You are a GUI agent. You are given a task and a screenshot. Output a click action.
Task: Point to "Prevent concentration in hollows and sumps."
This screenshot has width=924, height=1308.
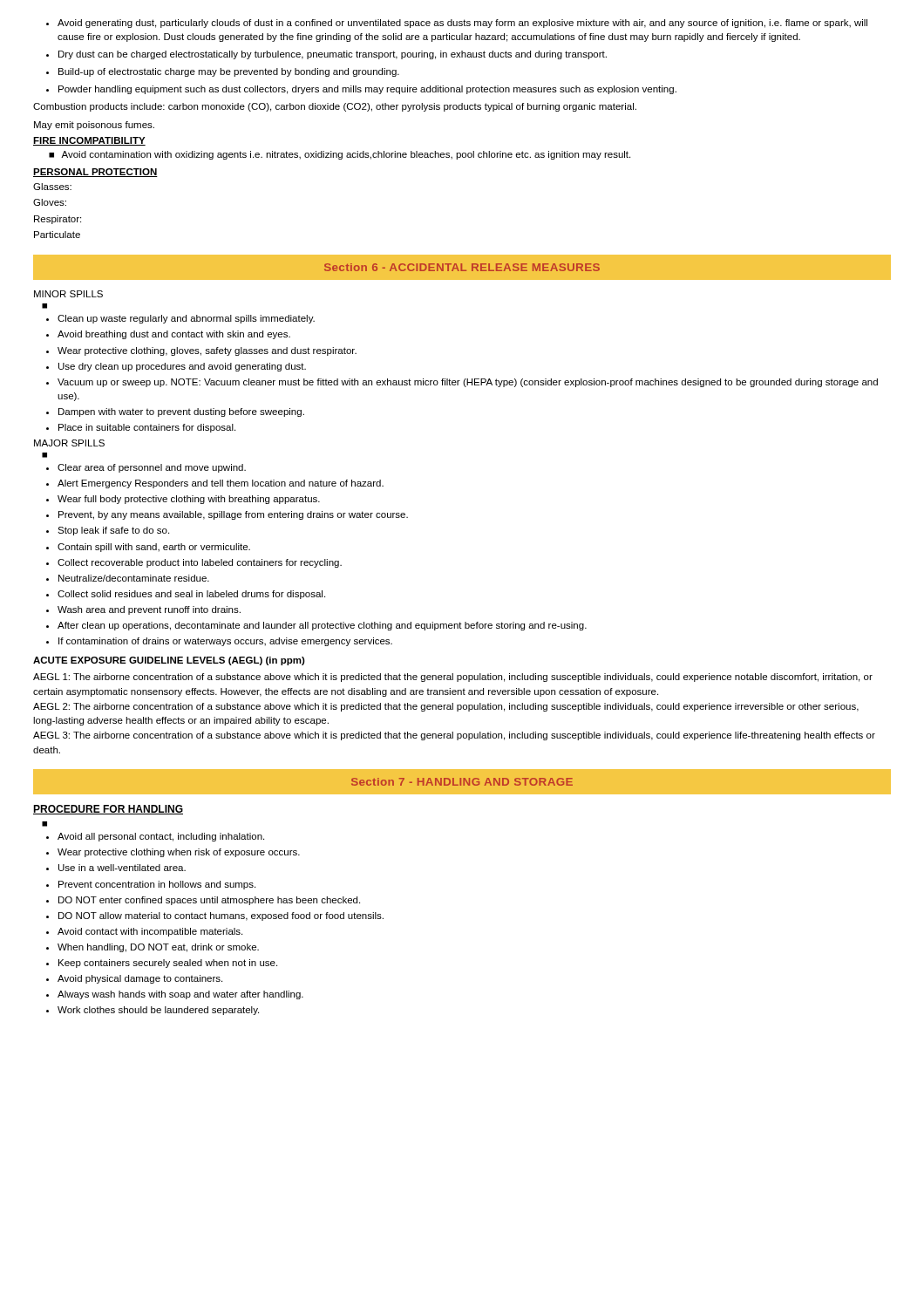[151, 885]
